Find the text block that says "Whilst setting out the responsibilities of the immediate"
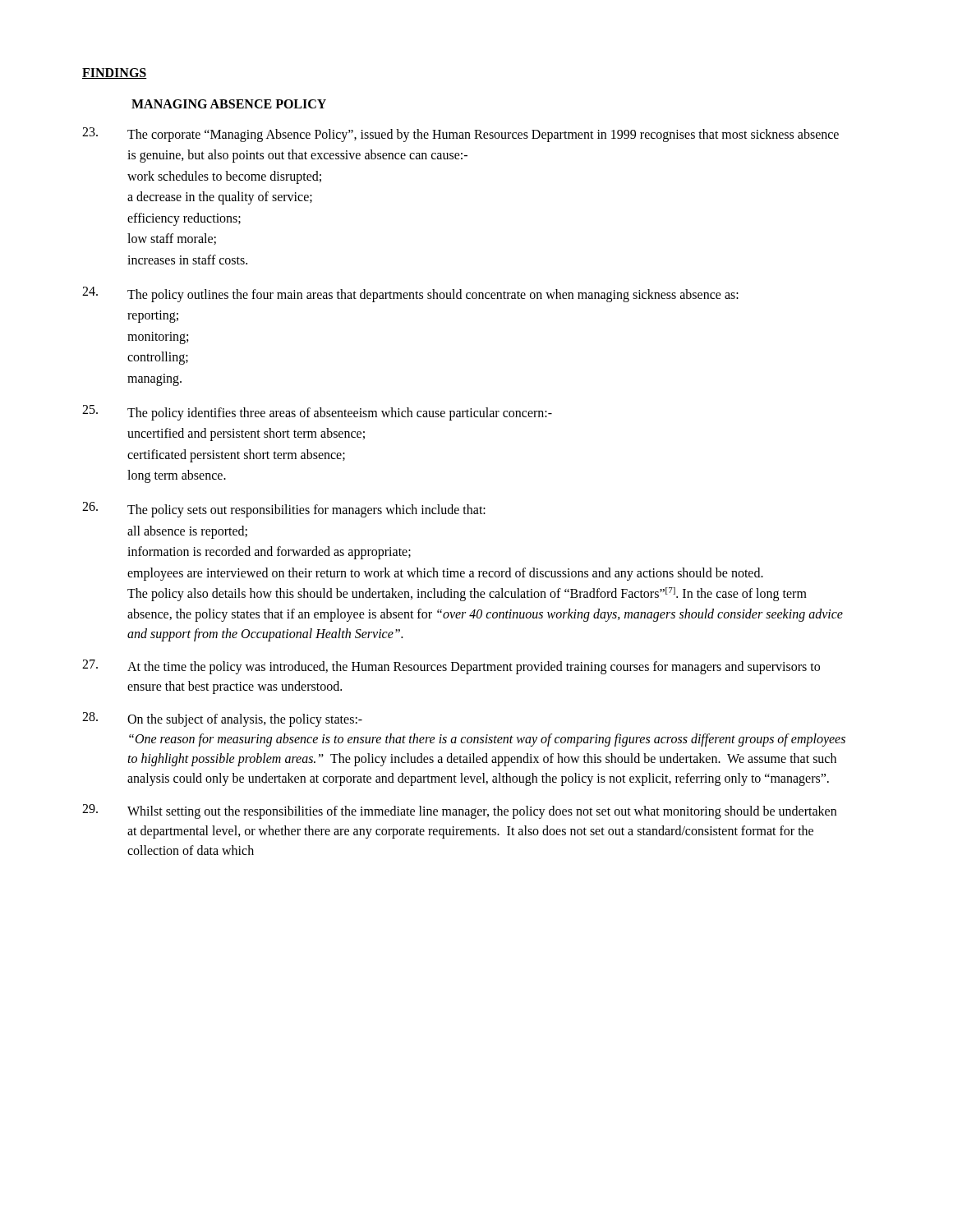Viewport: 953px width, 1232px height. 464,831
